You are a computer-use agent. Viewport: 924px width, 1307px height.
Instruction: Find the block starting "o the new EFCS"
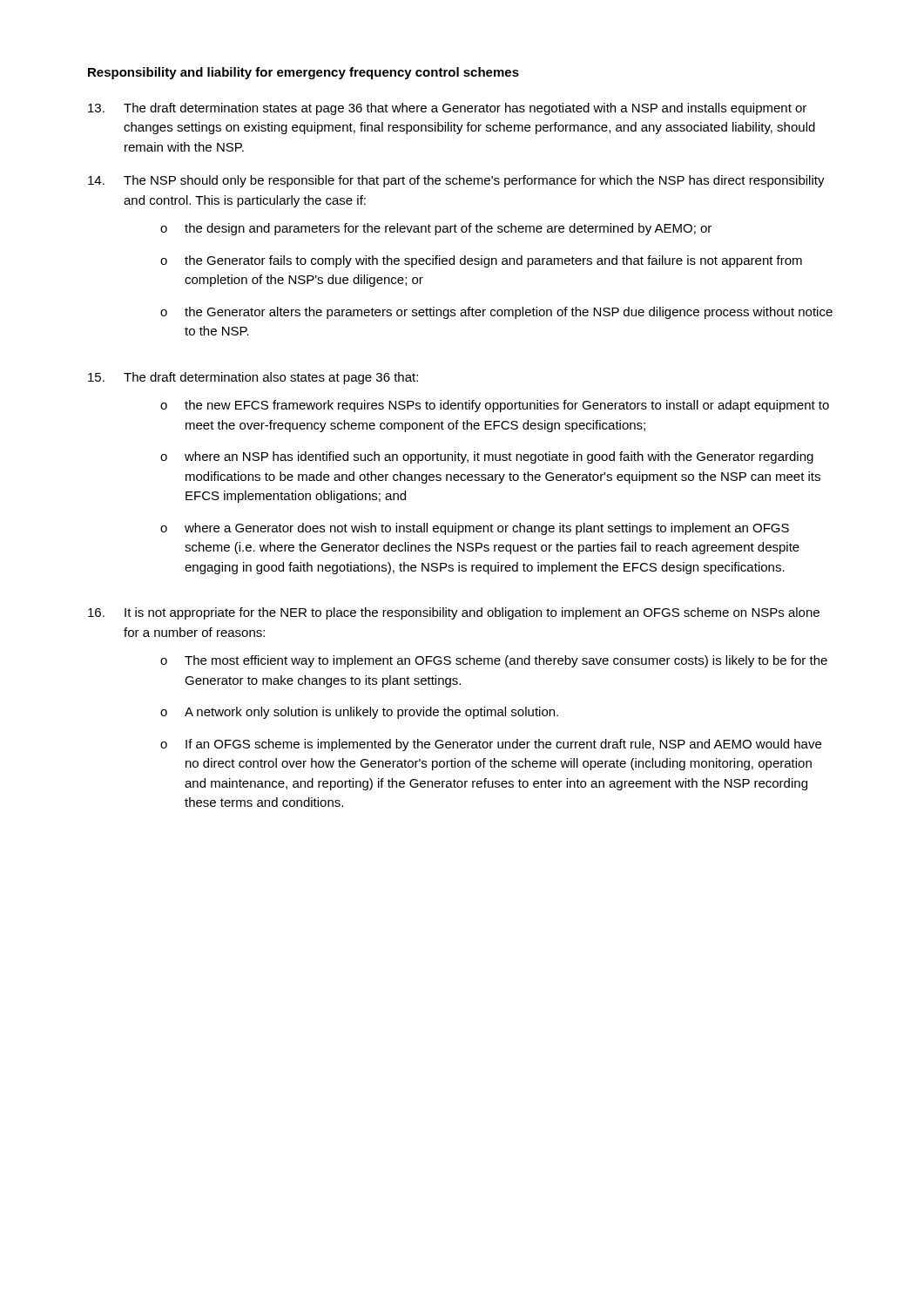pos(499,415)
